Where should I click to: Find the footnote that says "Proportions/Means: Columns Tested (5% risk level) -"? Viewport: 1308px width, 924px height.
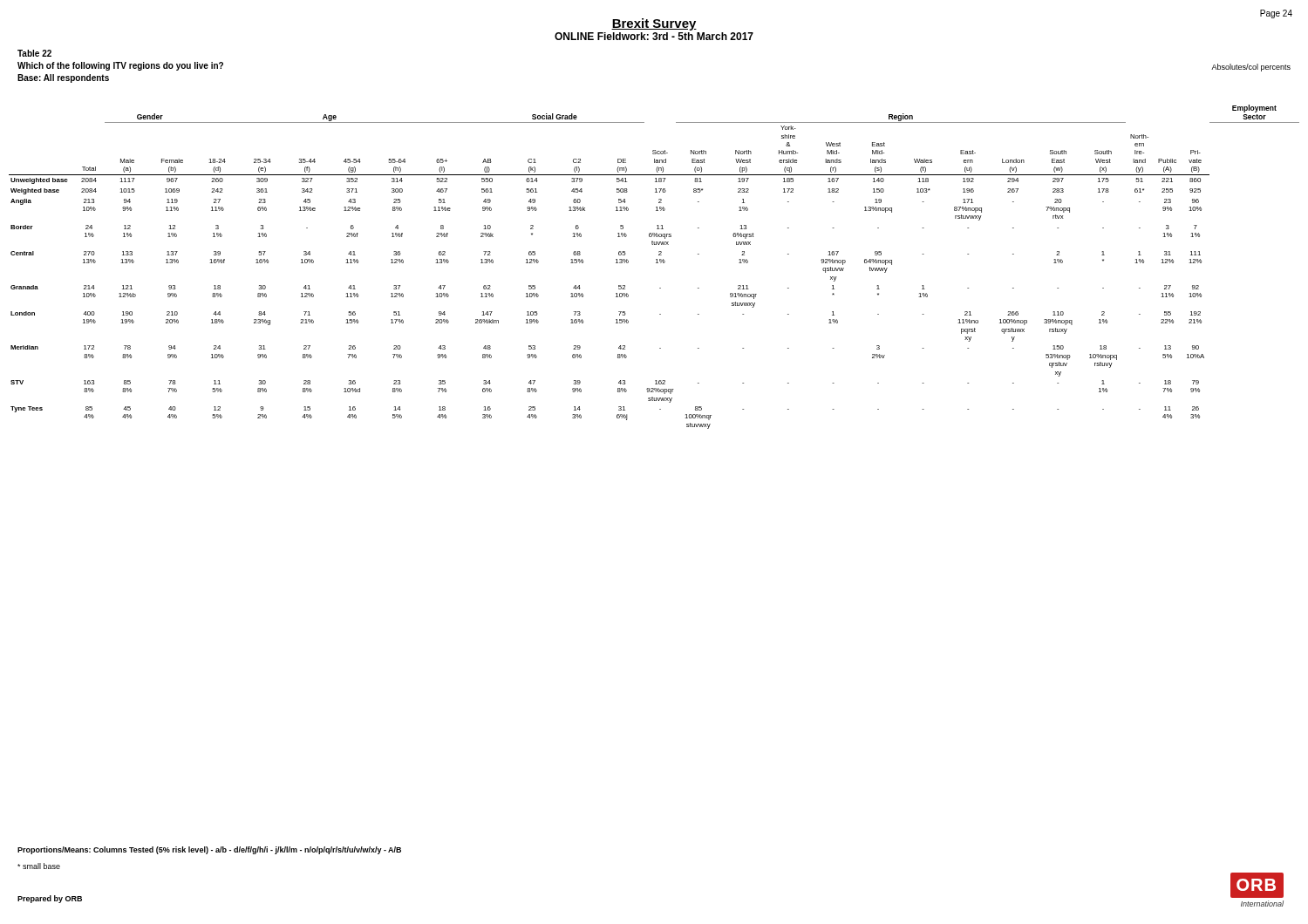pos(210,858)
